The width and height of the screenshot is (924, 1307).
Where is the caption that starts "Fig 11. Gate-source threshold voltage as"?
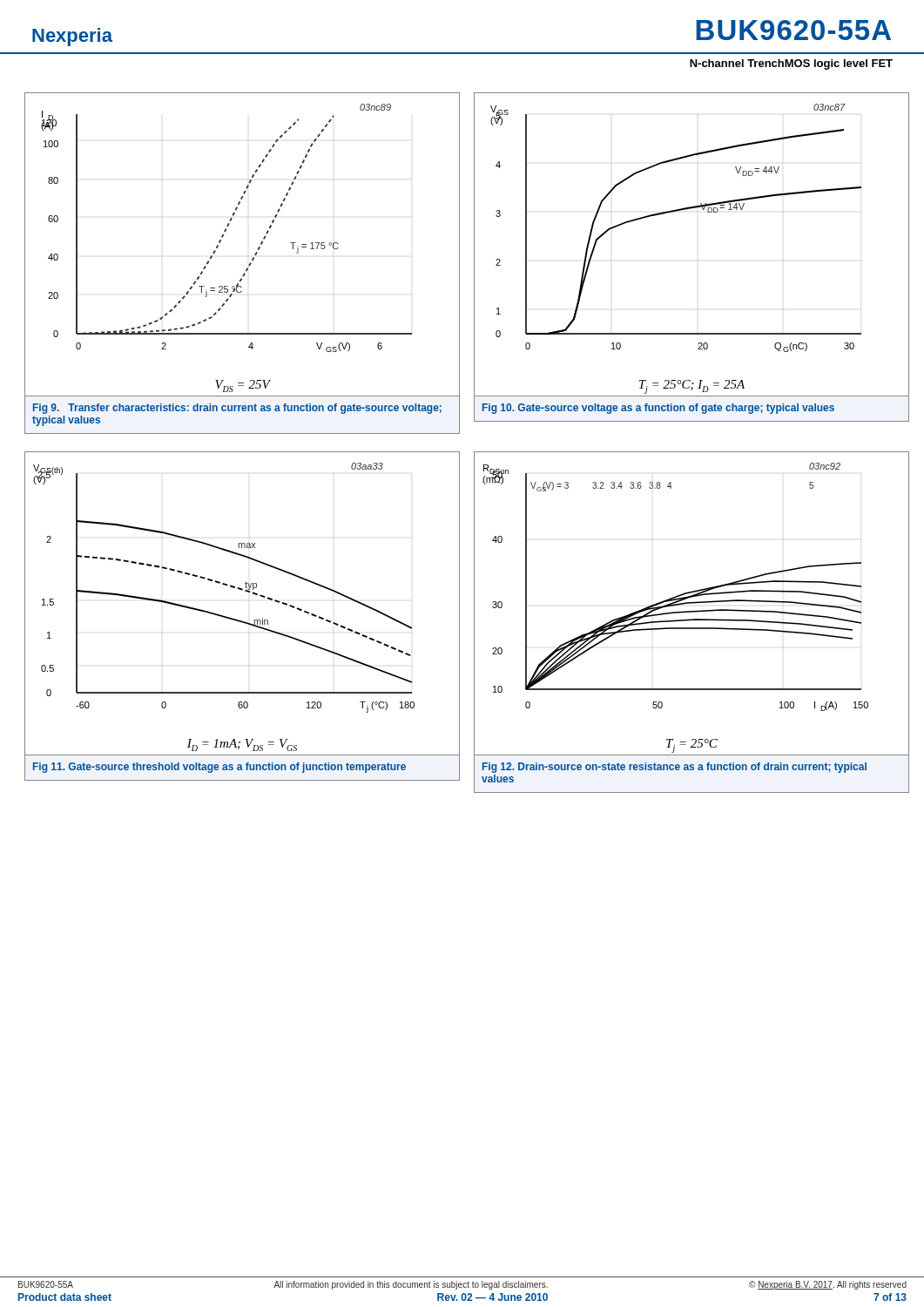(219, 767)
